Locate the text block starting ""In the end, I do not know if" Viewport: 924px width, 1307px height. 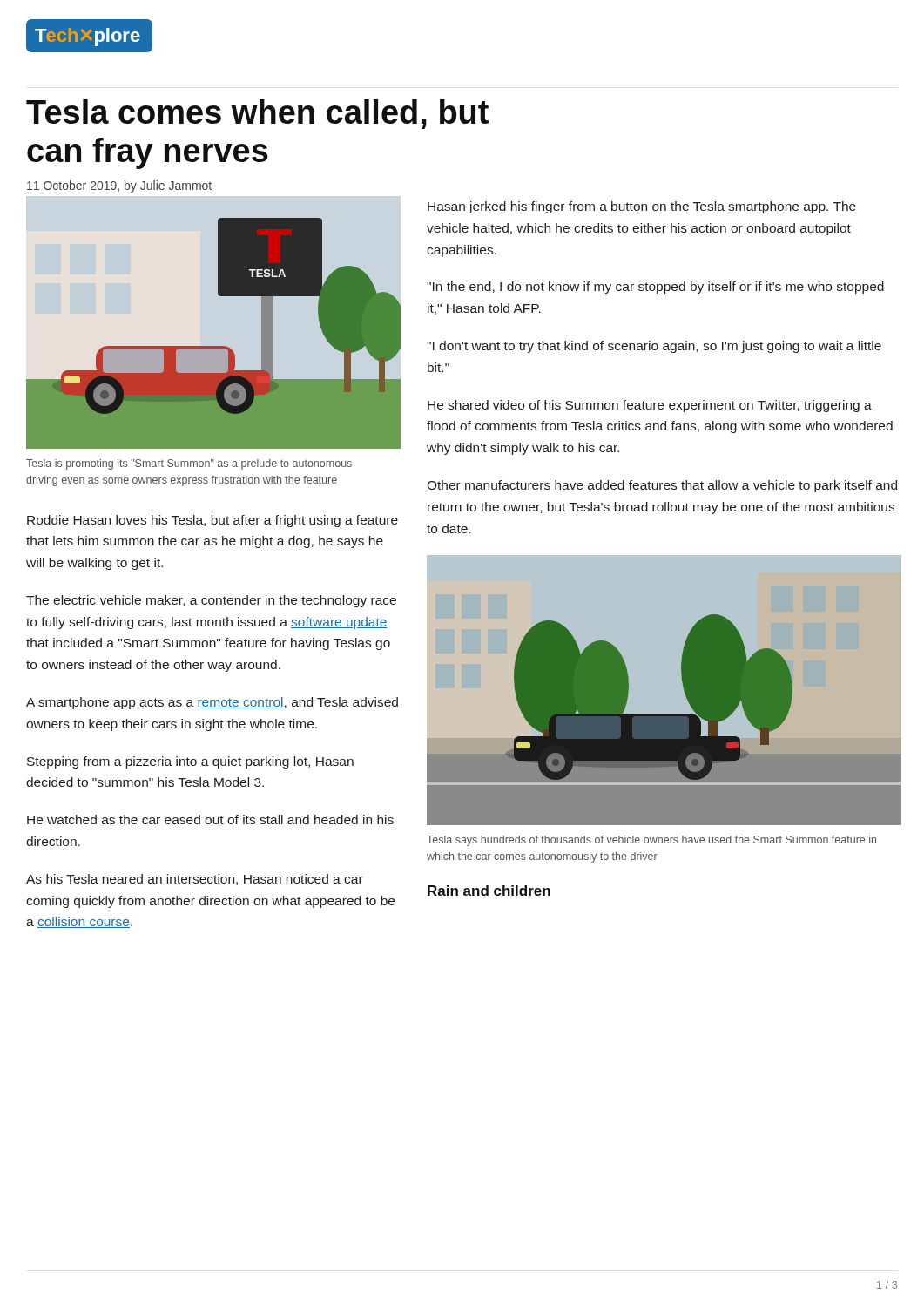(655, 297)
